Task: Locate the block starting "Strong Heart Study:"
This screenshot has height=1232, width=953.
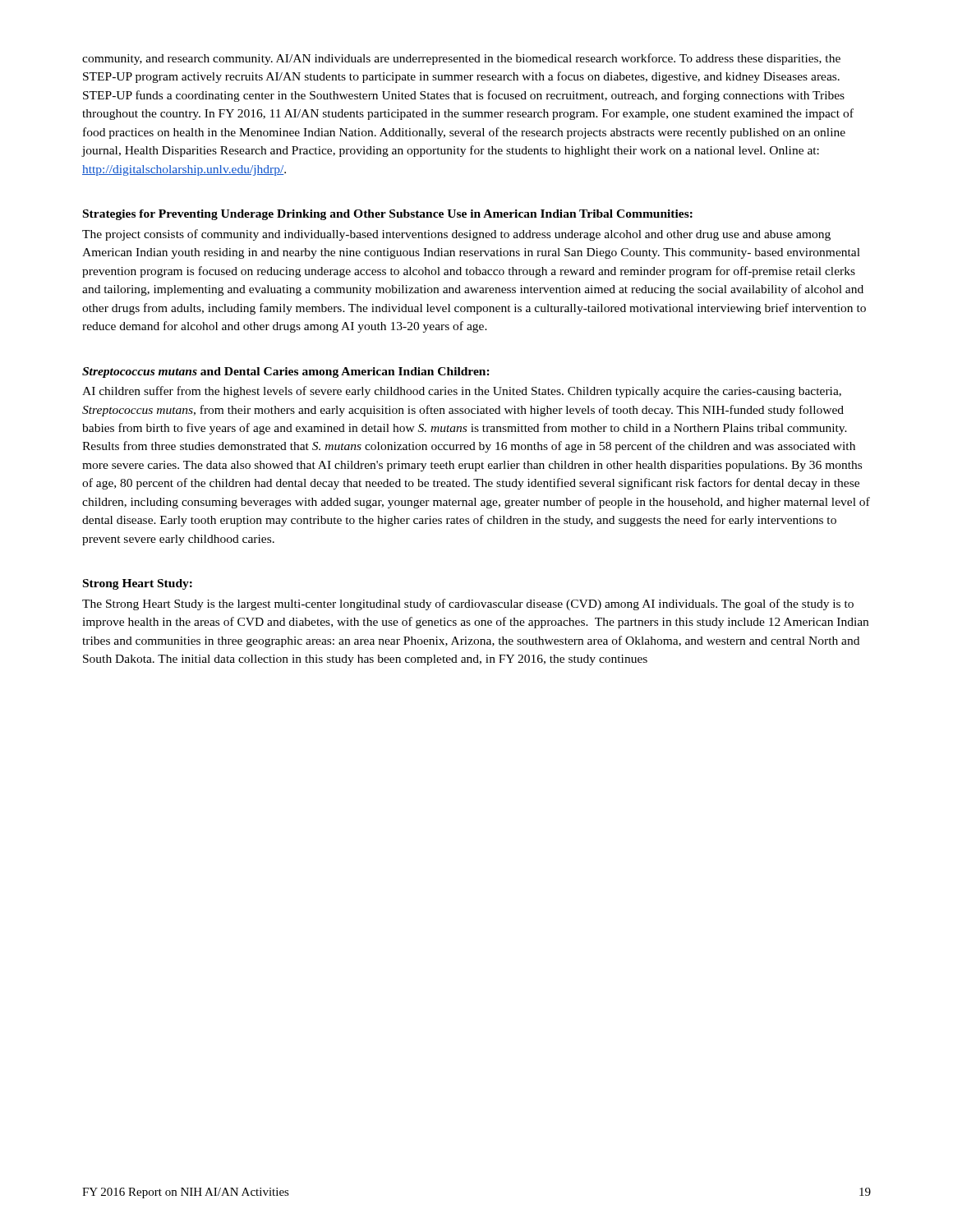Action: [138, 584]
